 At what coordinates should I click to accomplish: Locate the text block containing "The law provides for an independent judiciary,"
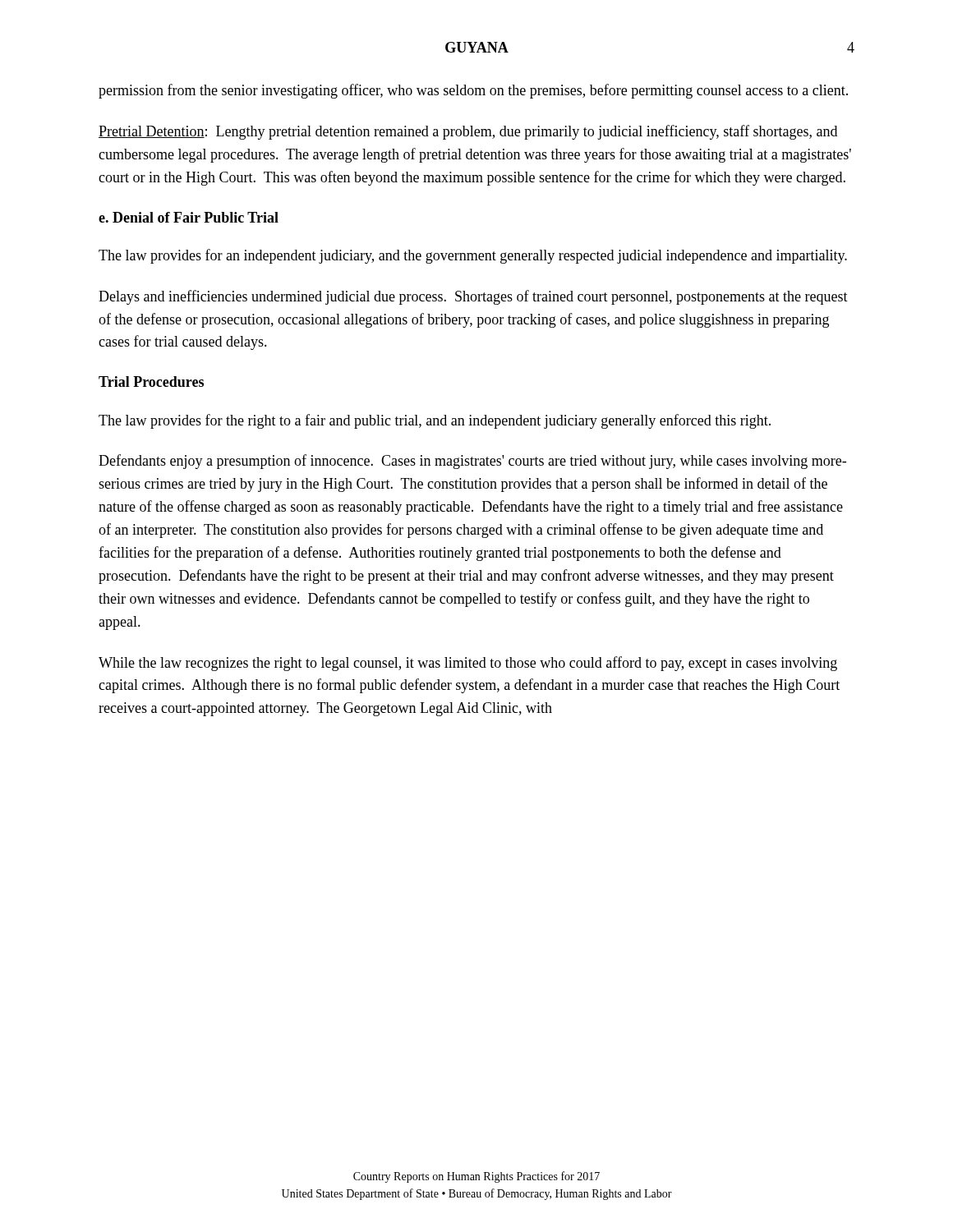473,255
